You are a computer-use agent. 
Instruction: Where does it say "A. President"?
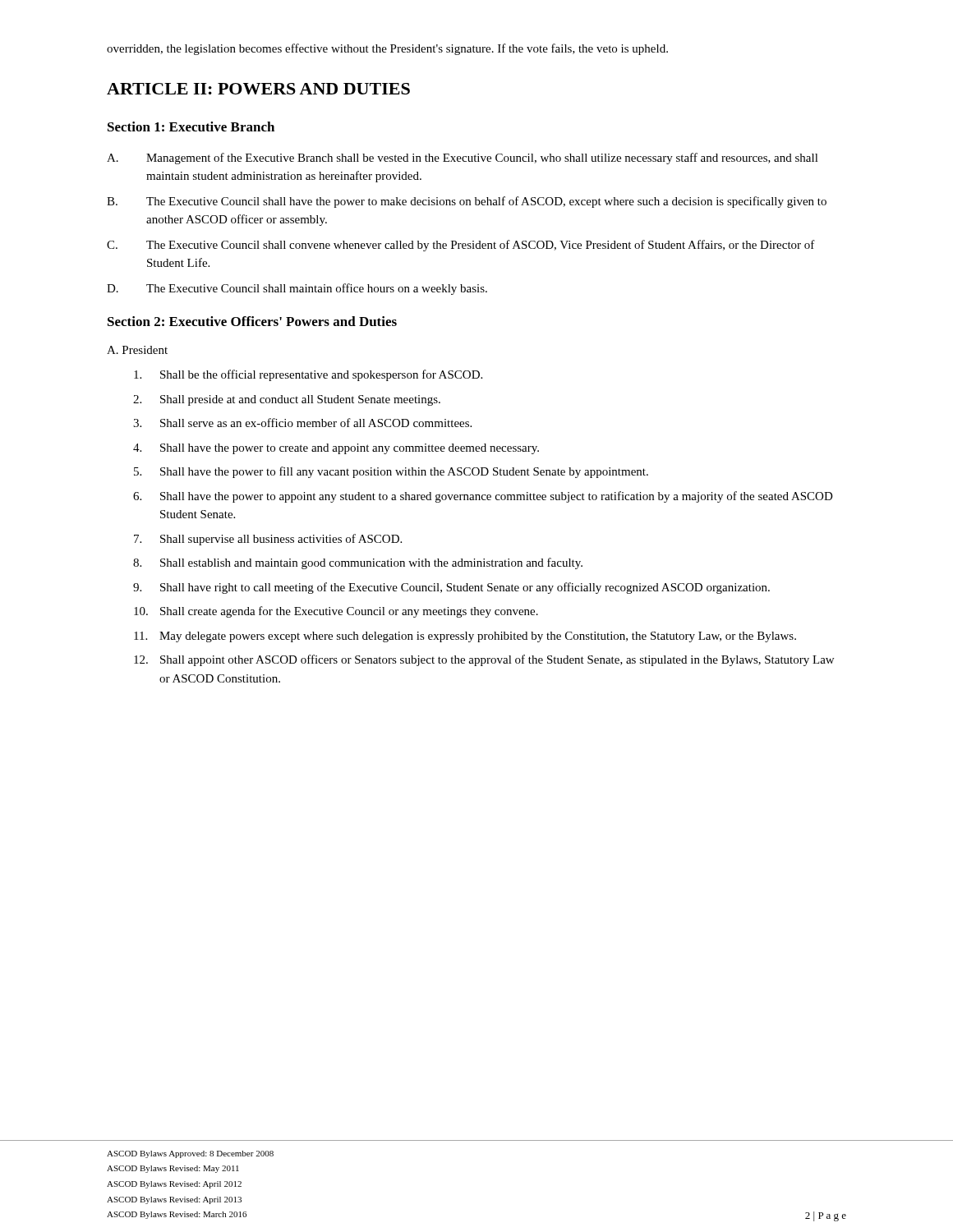pos(137,350)
